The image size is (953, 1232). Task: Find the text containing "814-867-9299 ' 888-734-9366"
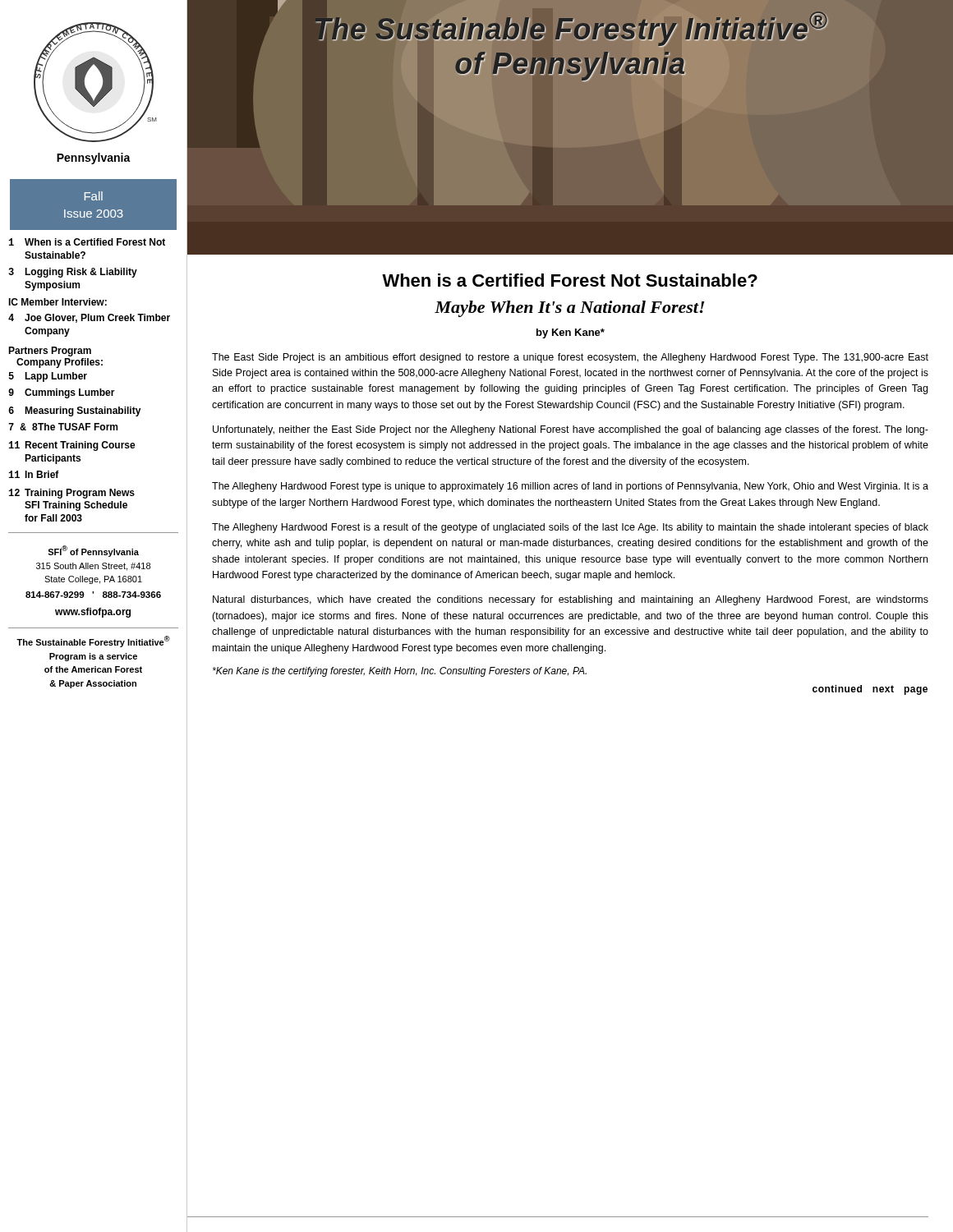(x=93, y=594)
